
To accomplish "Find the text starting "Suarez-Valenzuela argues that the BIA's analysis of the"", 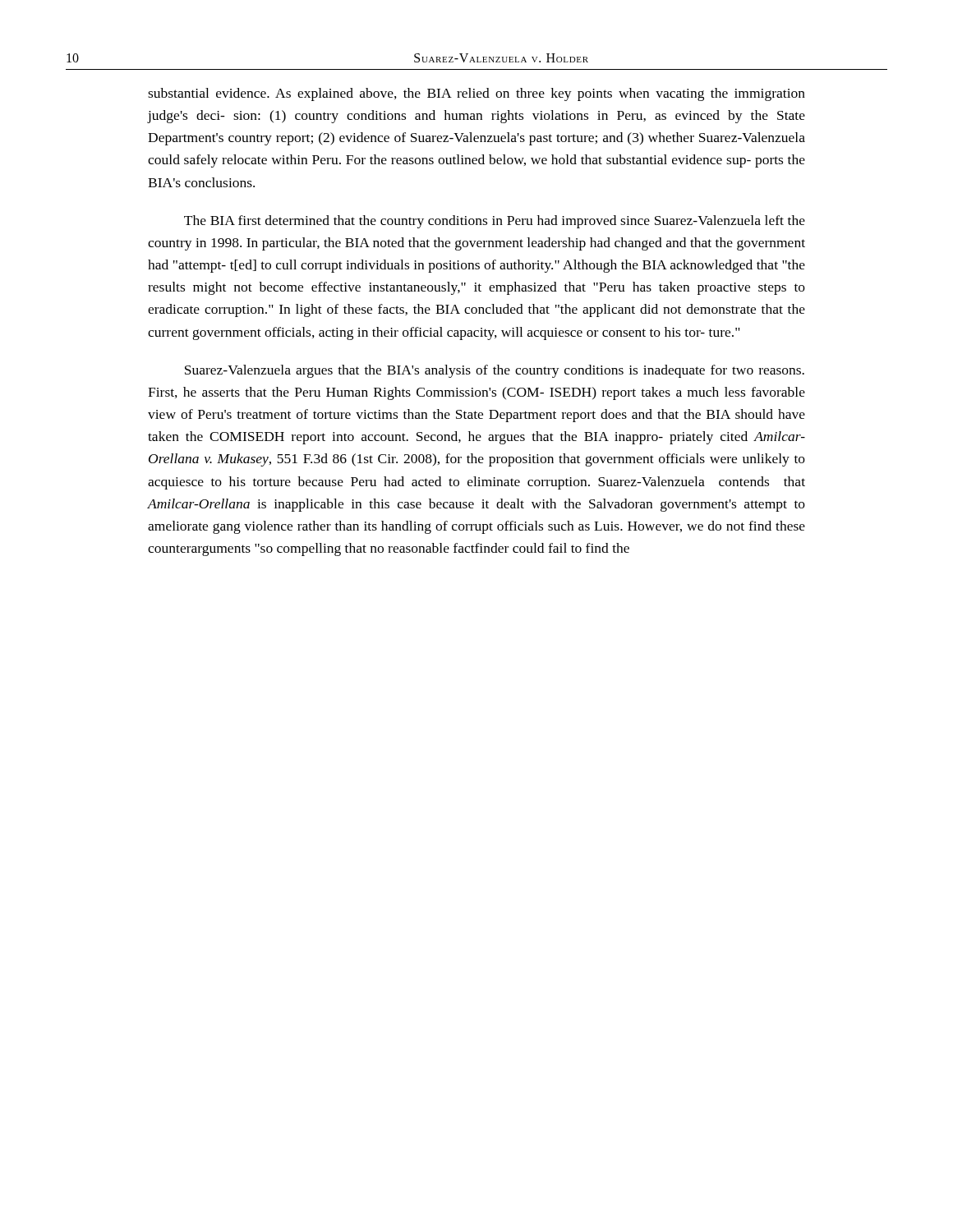I will [476, 459].
